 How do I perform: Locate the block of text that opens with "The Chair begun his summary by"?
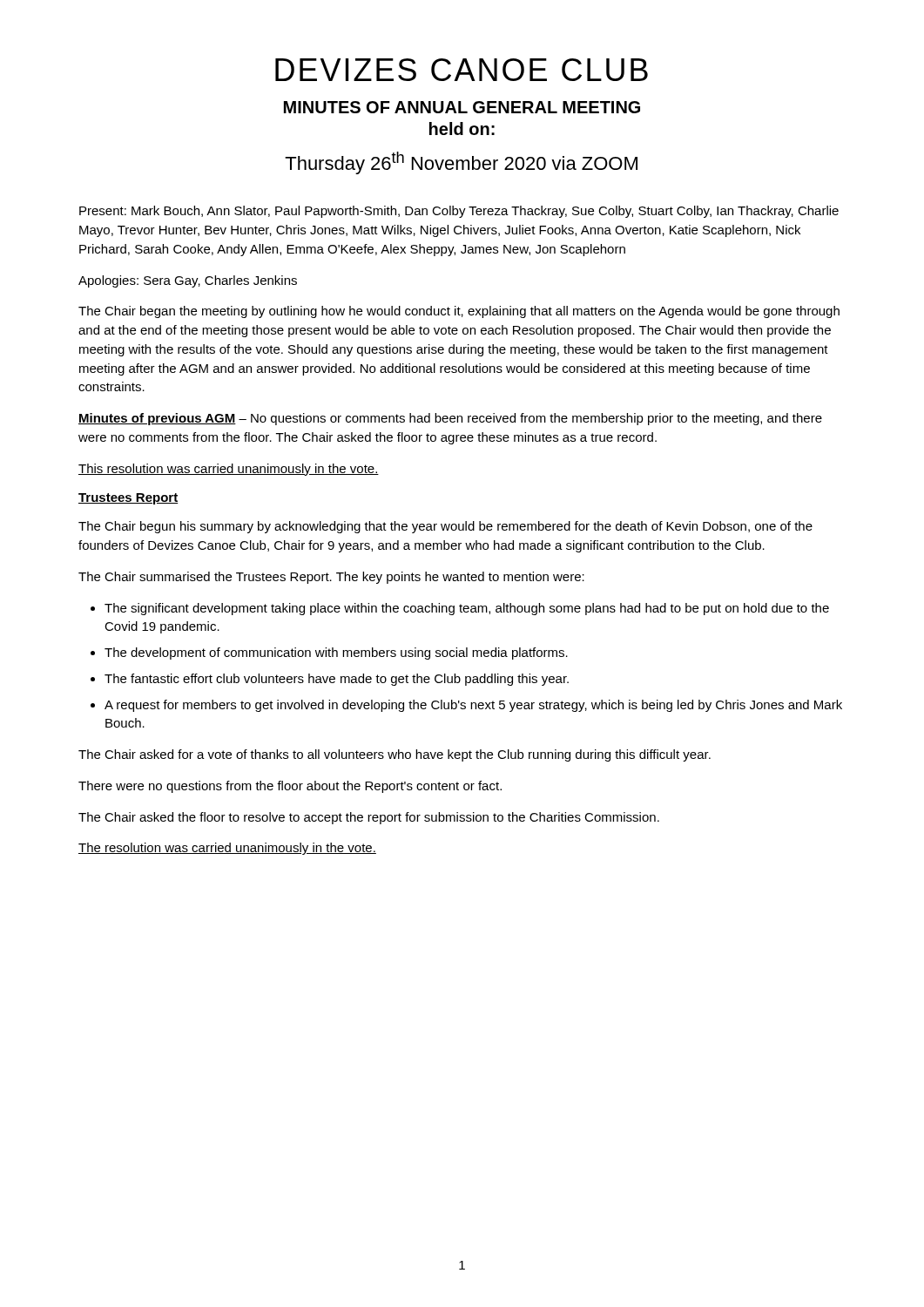[445, 536]
